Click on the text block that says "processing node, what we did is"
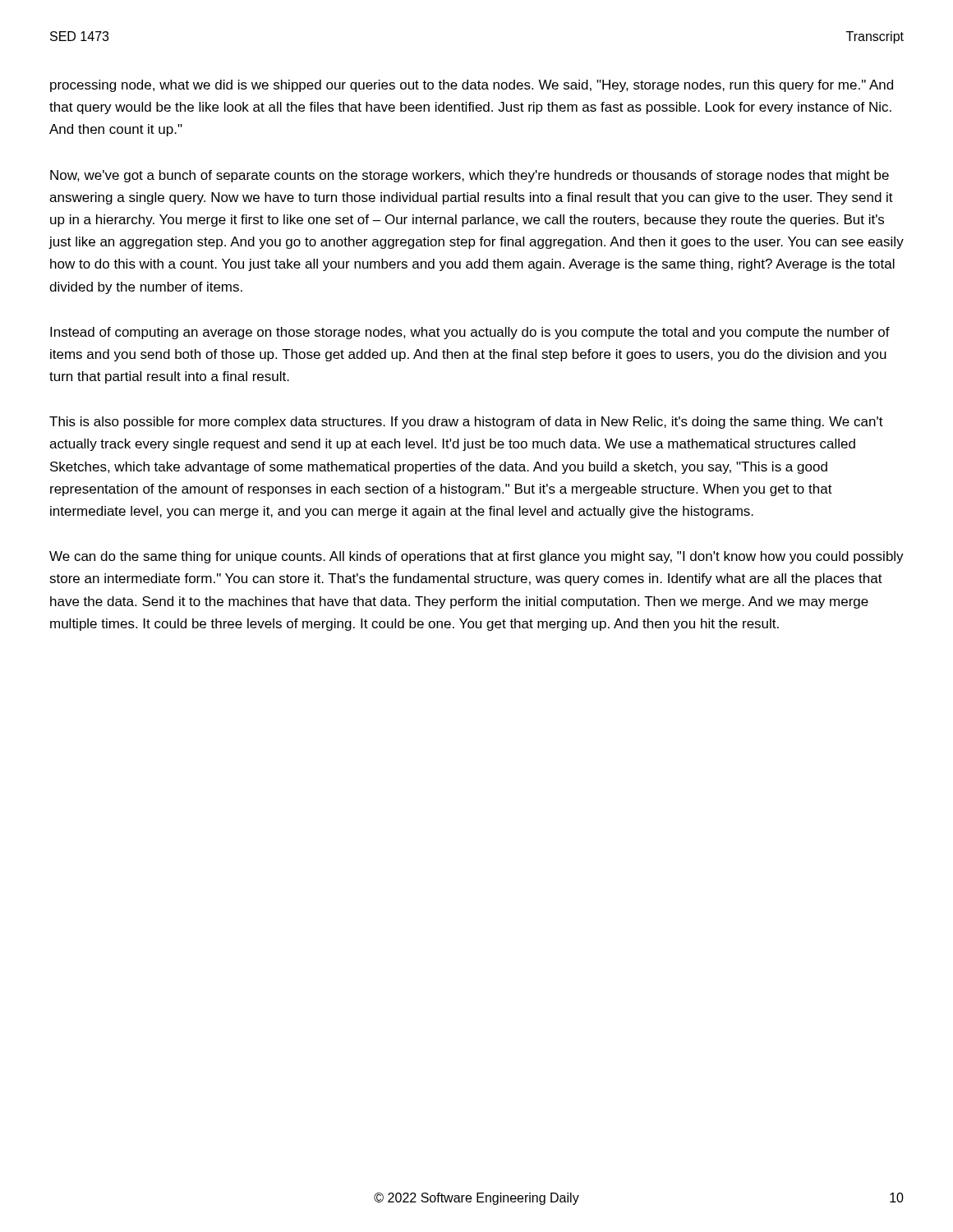Viewport: 953px width, 1232px height. pyautogui.click(x=472, y=107)
